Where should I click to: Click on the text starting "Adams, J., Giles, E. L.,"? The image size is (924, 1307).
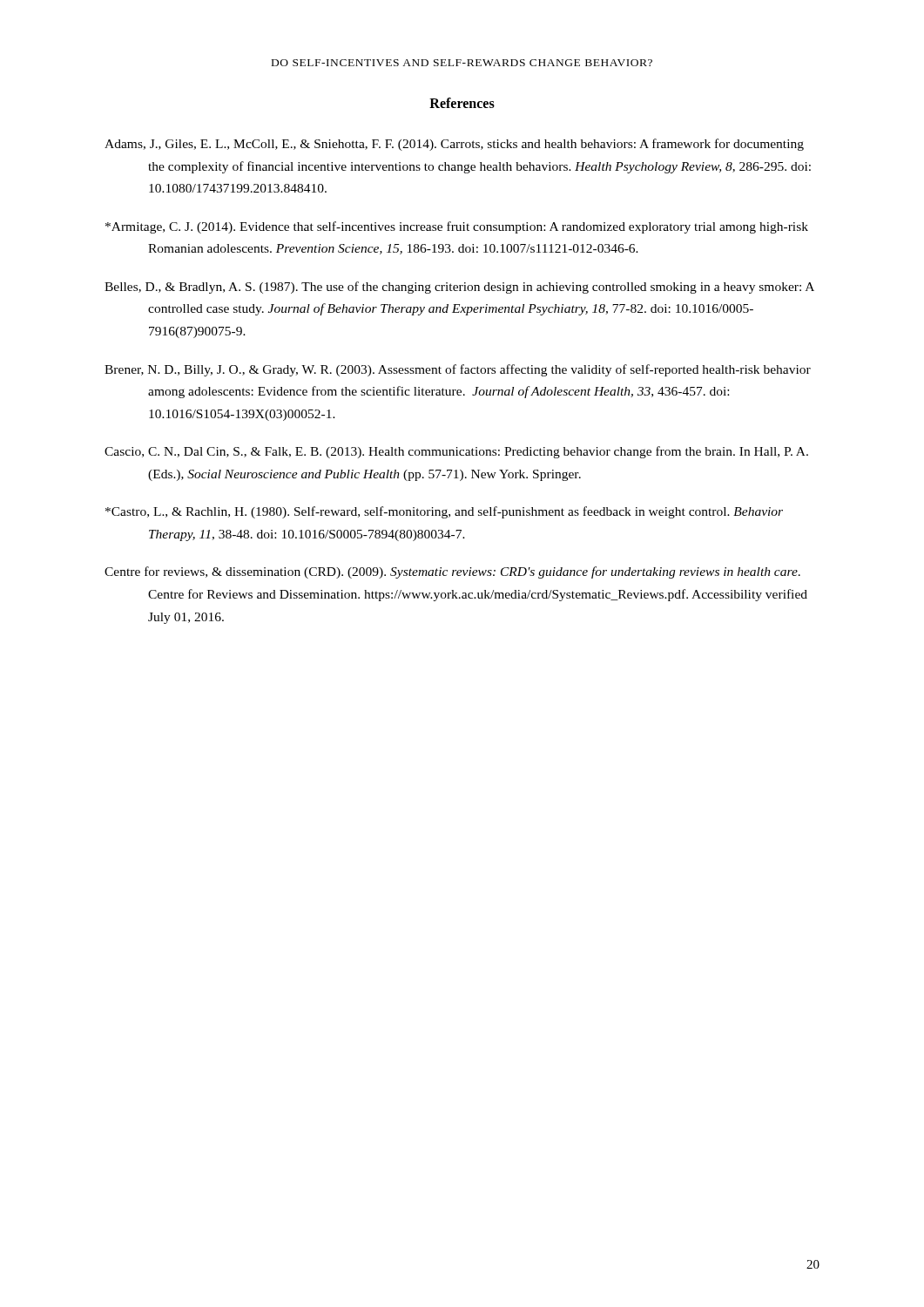458,166
